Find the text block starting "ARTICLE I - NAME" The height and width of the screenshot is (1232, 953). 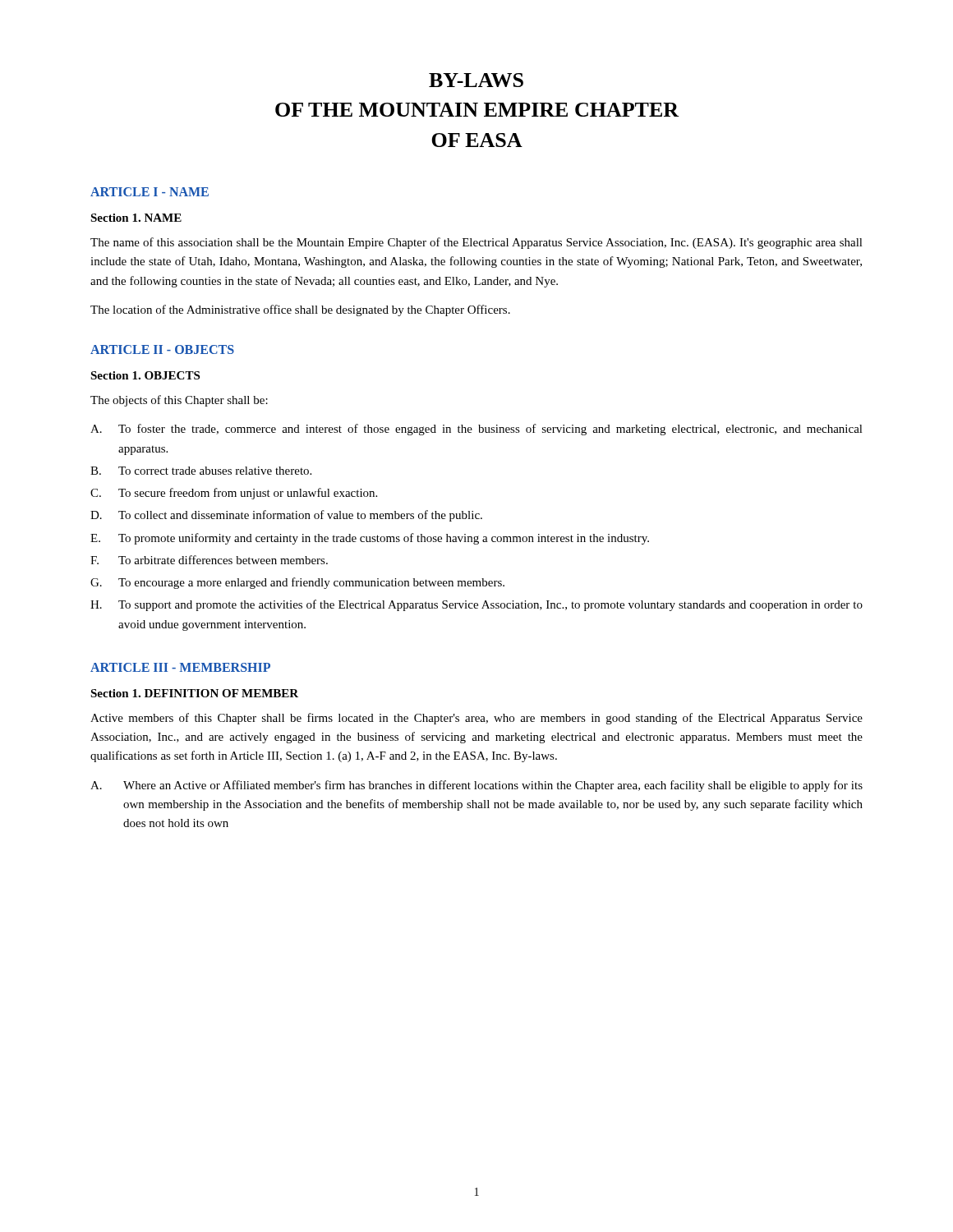click(x=150, y=192)
